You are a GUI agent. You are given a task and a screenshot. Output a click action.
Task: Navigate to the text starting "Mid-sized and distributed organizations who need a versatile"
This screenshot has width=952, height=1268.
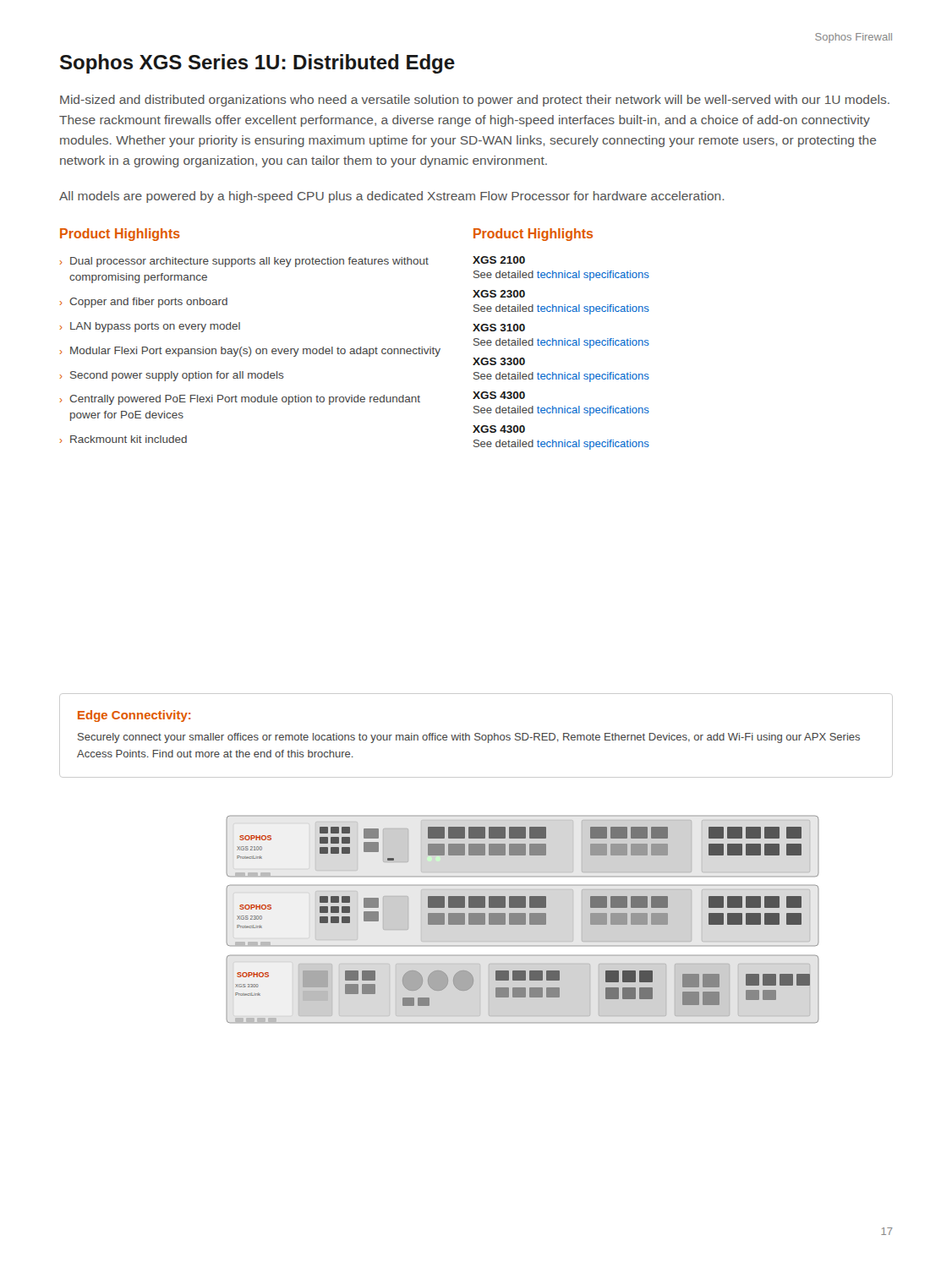(475, 130)
